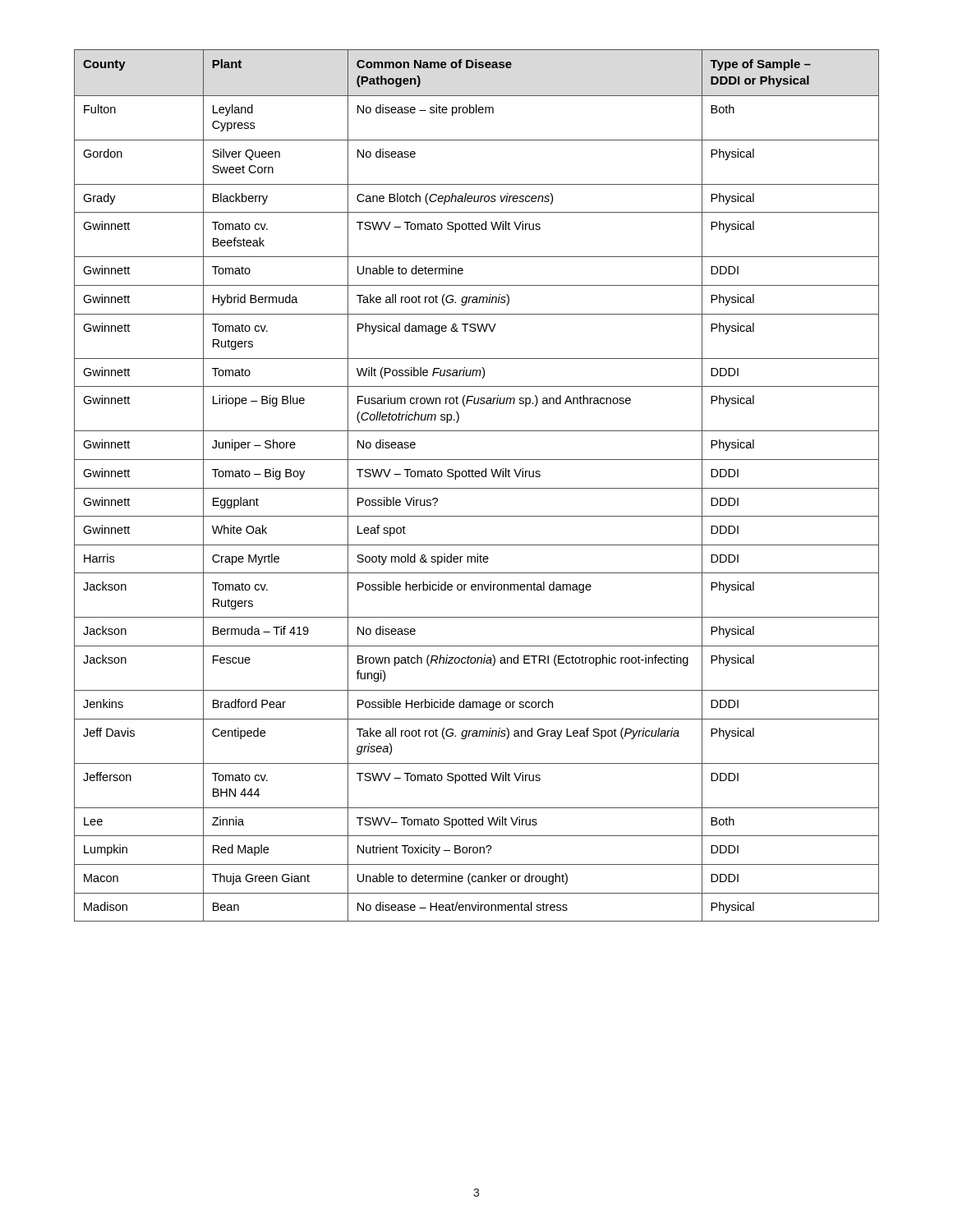Viewport: 953px width, 1232px height.
Task: Locate the table with the text "TSWV – Tomato Spotted Wilt"
Action: [x=476, y=485]
